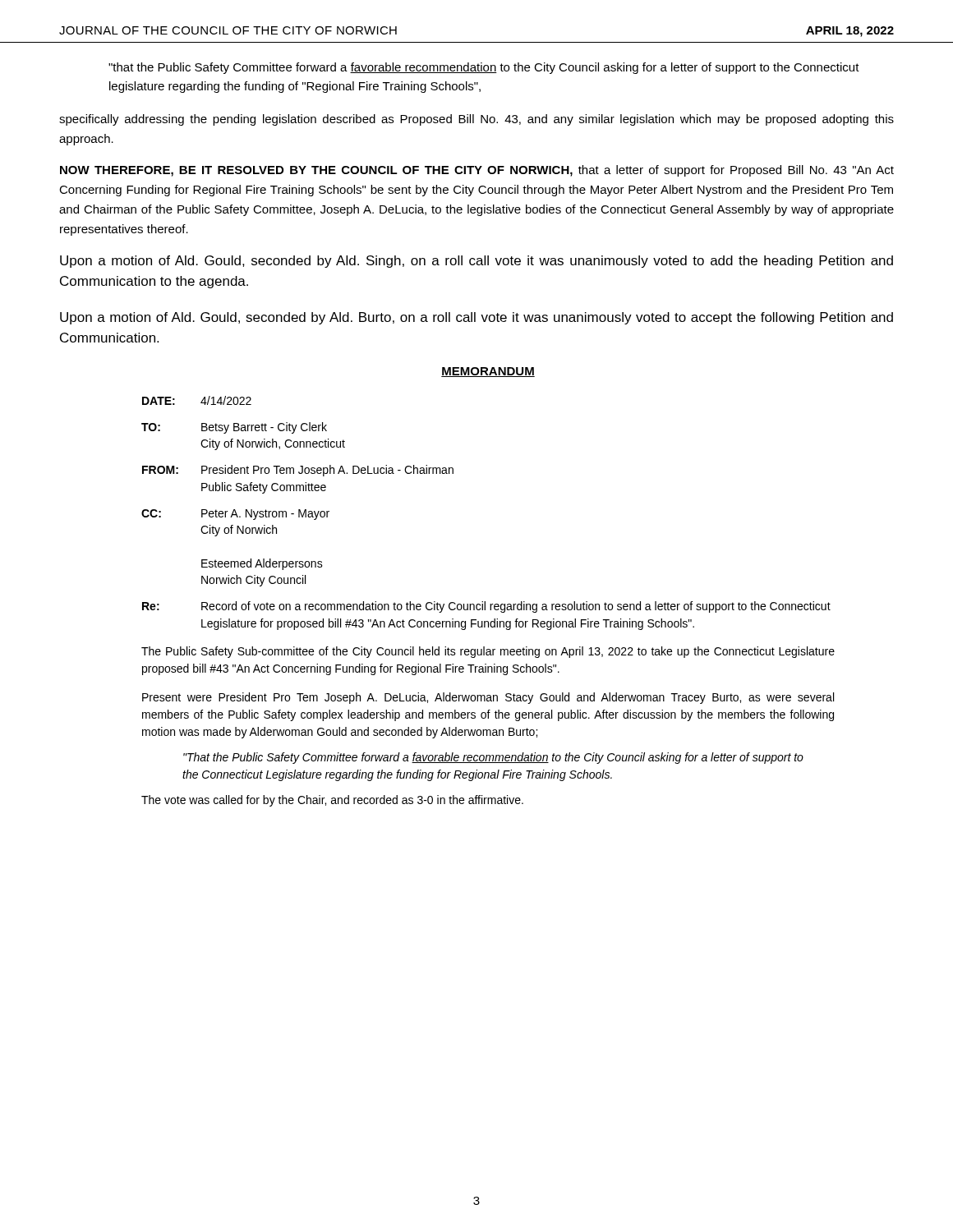
Task: Find the table that mentions "DATE: 4/14/2022 TO: Betsy Barrett"
Action: (488, 512)
